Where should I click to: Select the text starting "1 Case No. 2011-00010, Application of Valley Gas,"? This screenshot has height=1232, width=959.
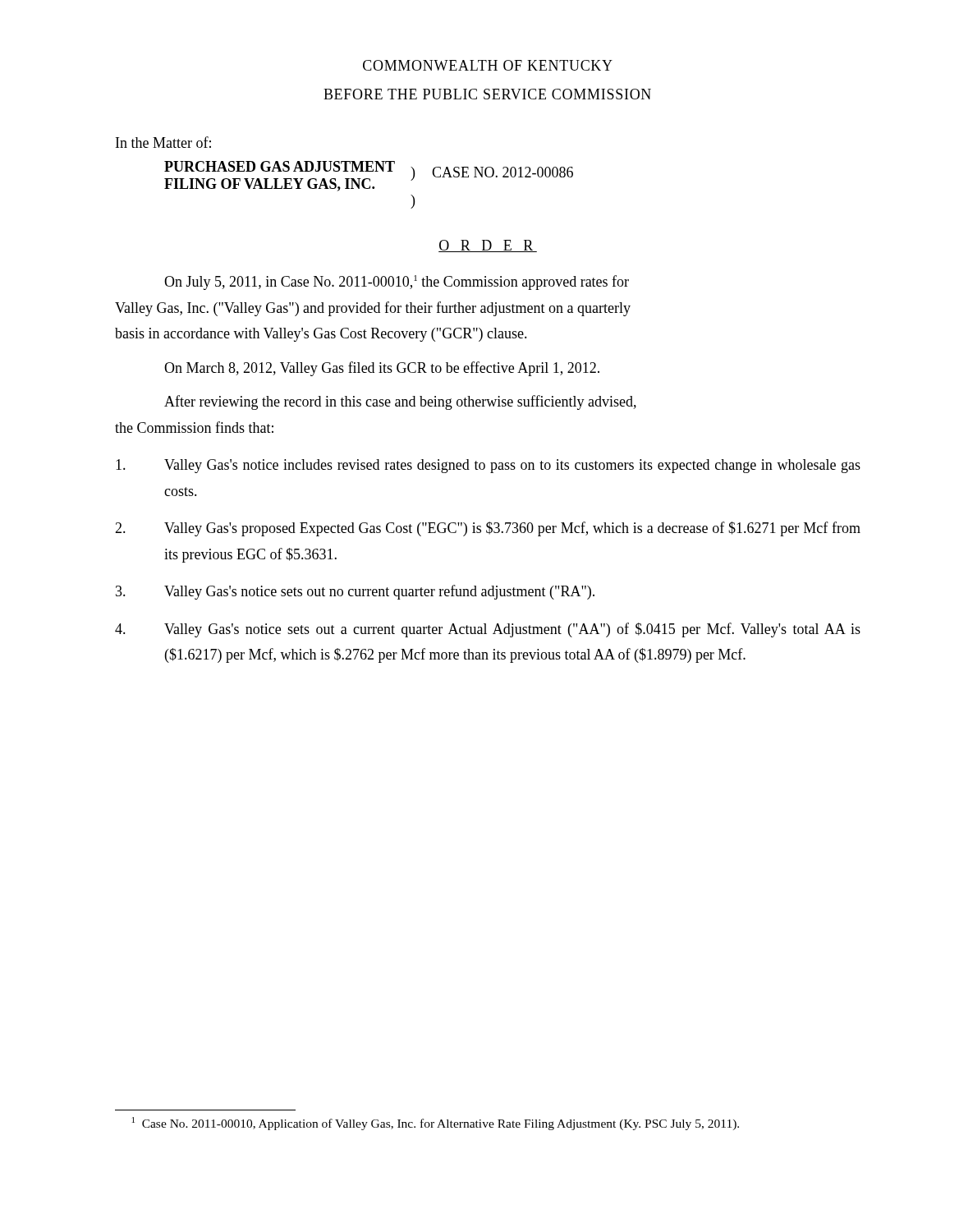[x=427, y=1122]
